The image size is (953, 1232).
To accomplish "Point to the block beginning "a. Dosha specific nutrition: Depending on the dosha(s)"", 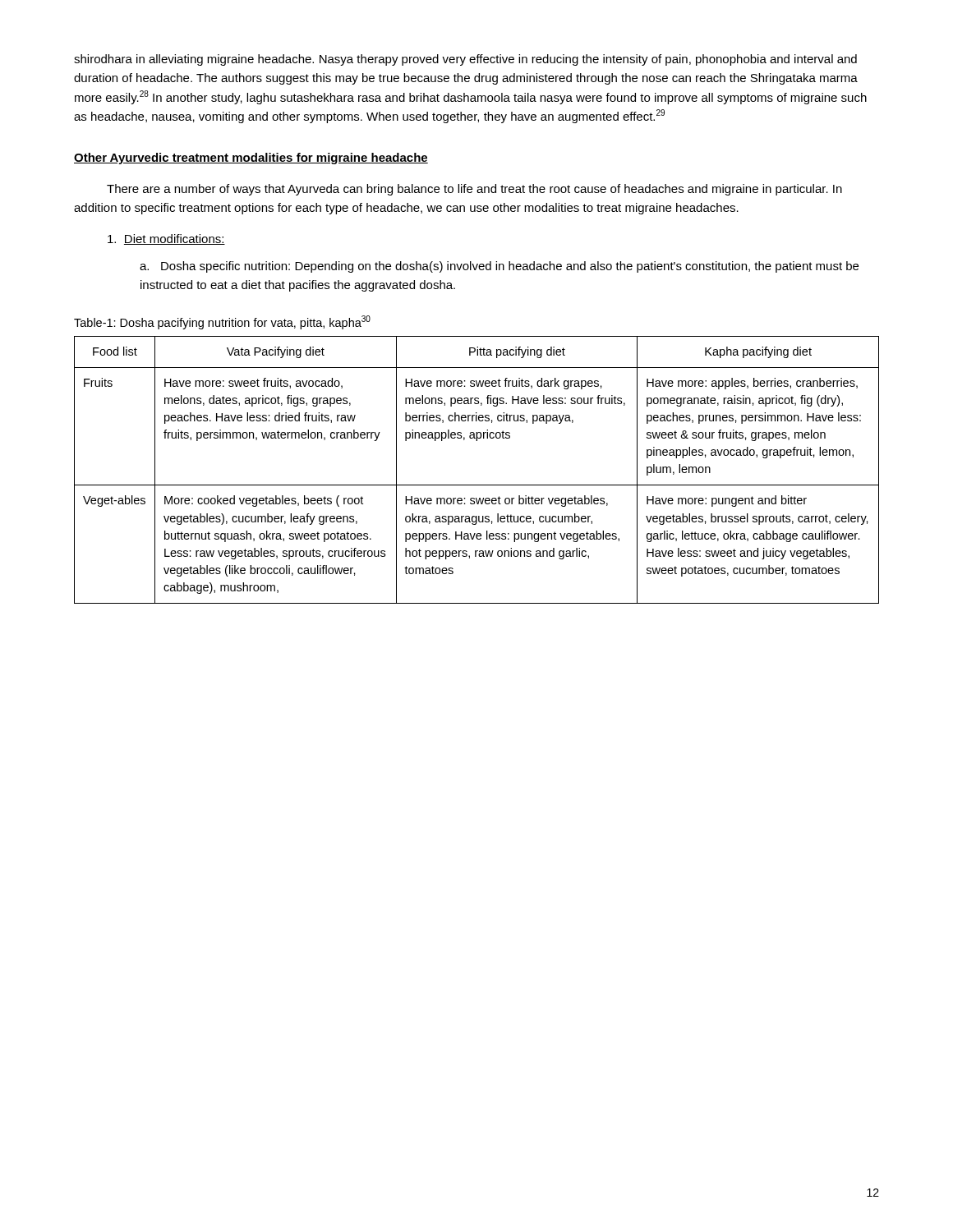I will click(x=500, y=275).
